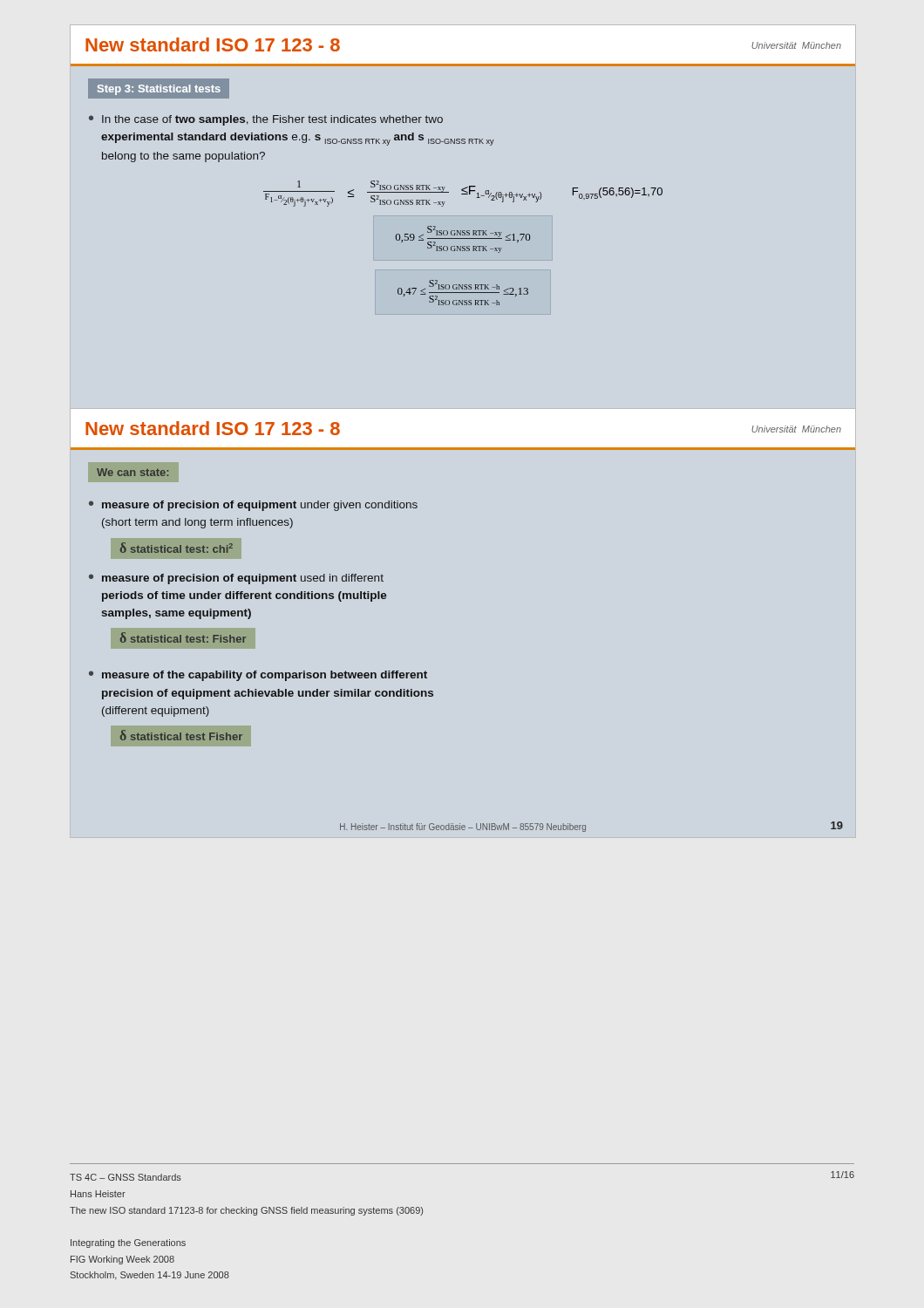Screen dimensions: 1308x924
Task: Select the list item that says "• measure of precision of equipment used"
Action: [x=237, y=595]
